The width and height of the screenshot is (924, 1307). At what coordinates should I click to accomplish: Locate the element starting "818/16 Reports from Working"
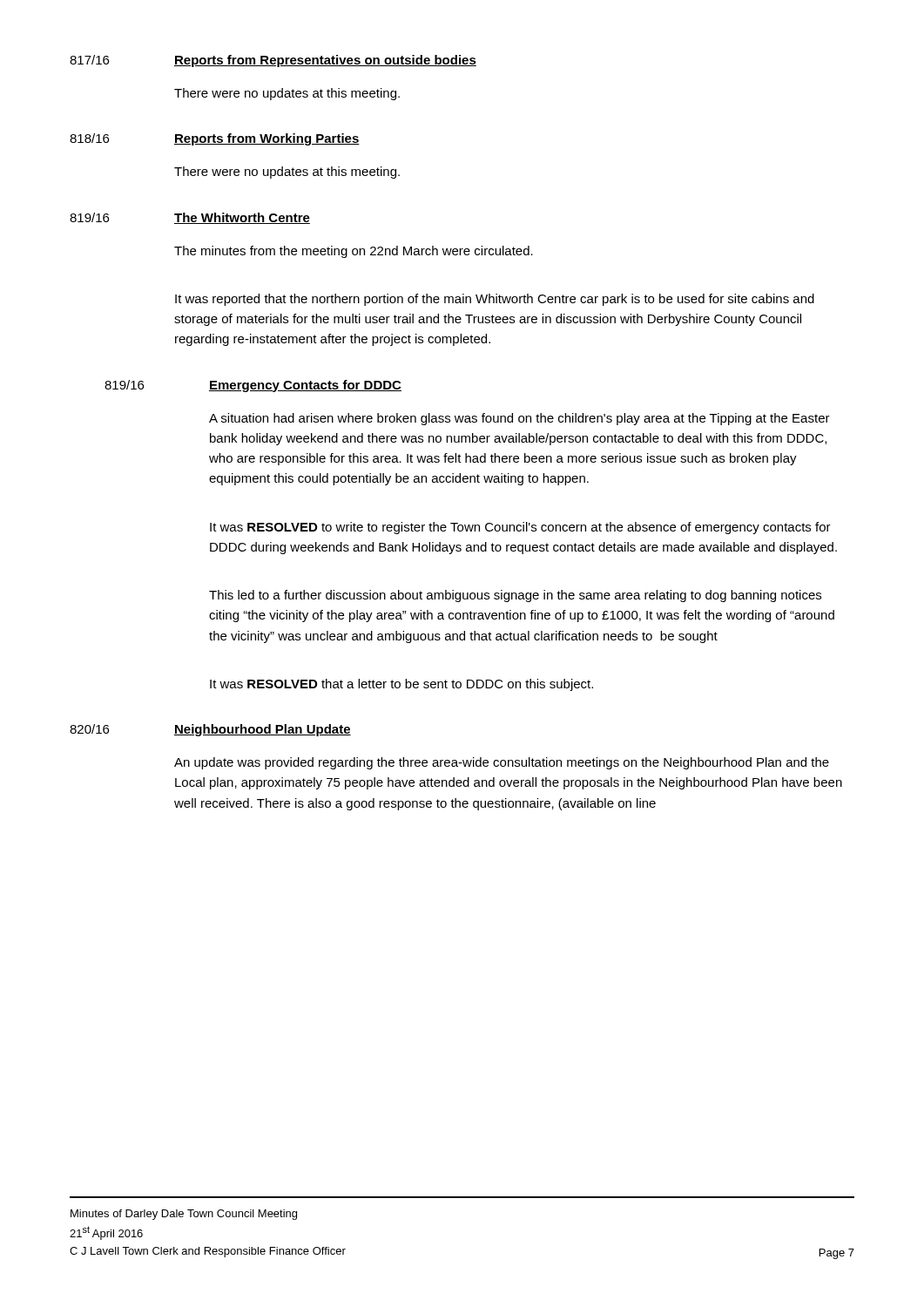[215, 139]
